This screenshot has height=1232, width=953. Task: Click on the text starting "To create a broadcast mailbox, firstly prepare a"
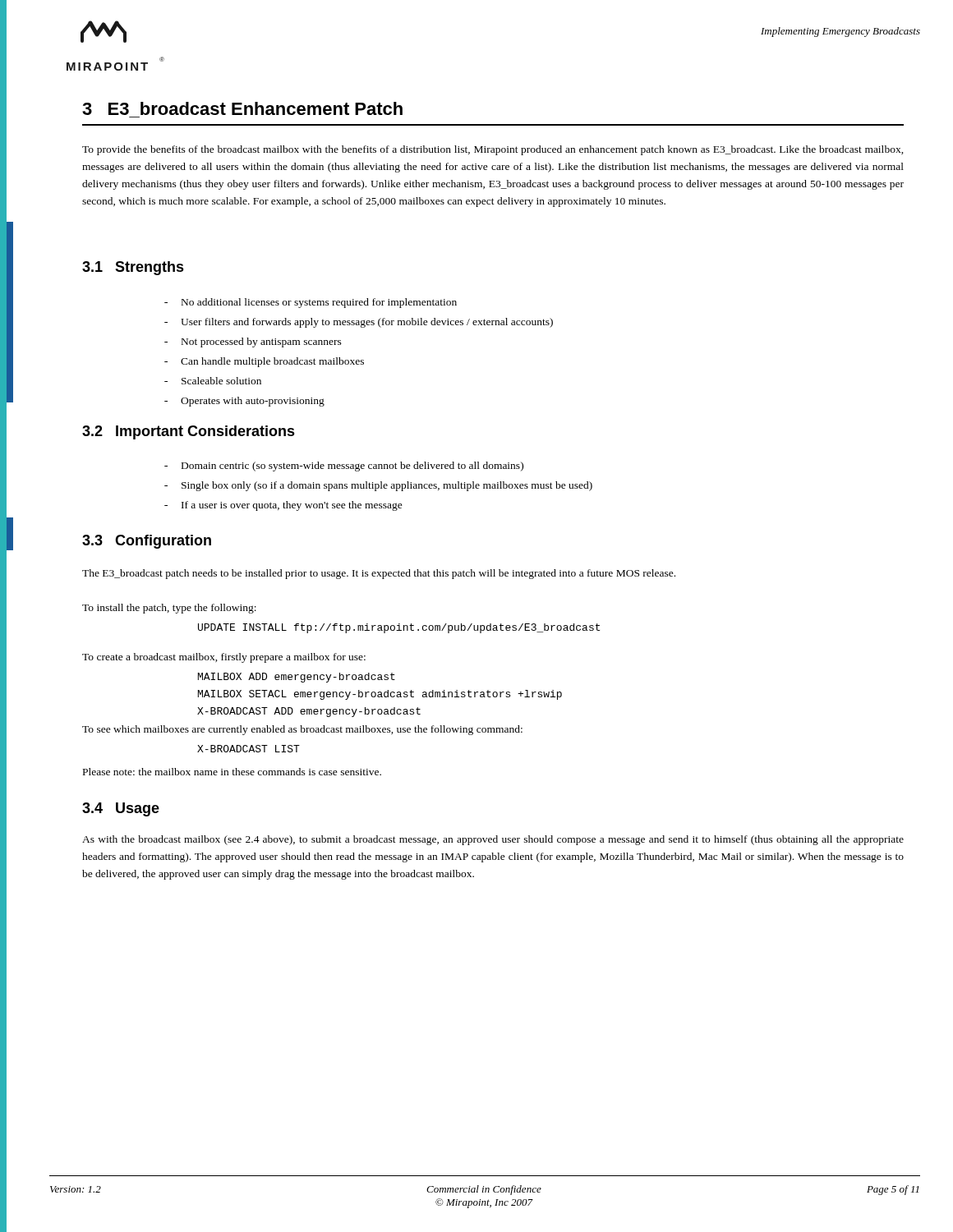click(224, 658)
